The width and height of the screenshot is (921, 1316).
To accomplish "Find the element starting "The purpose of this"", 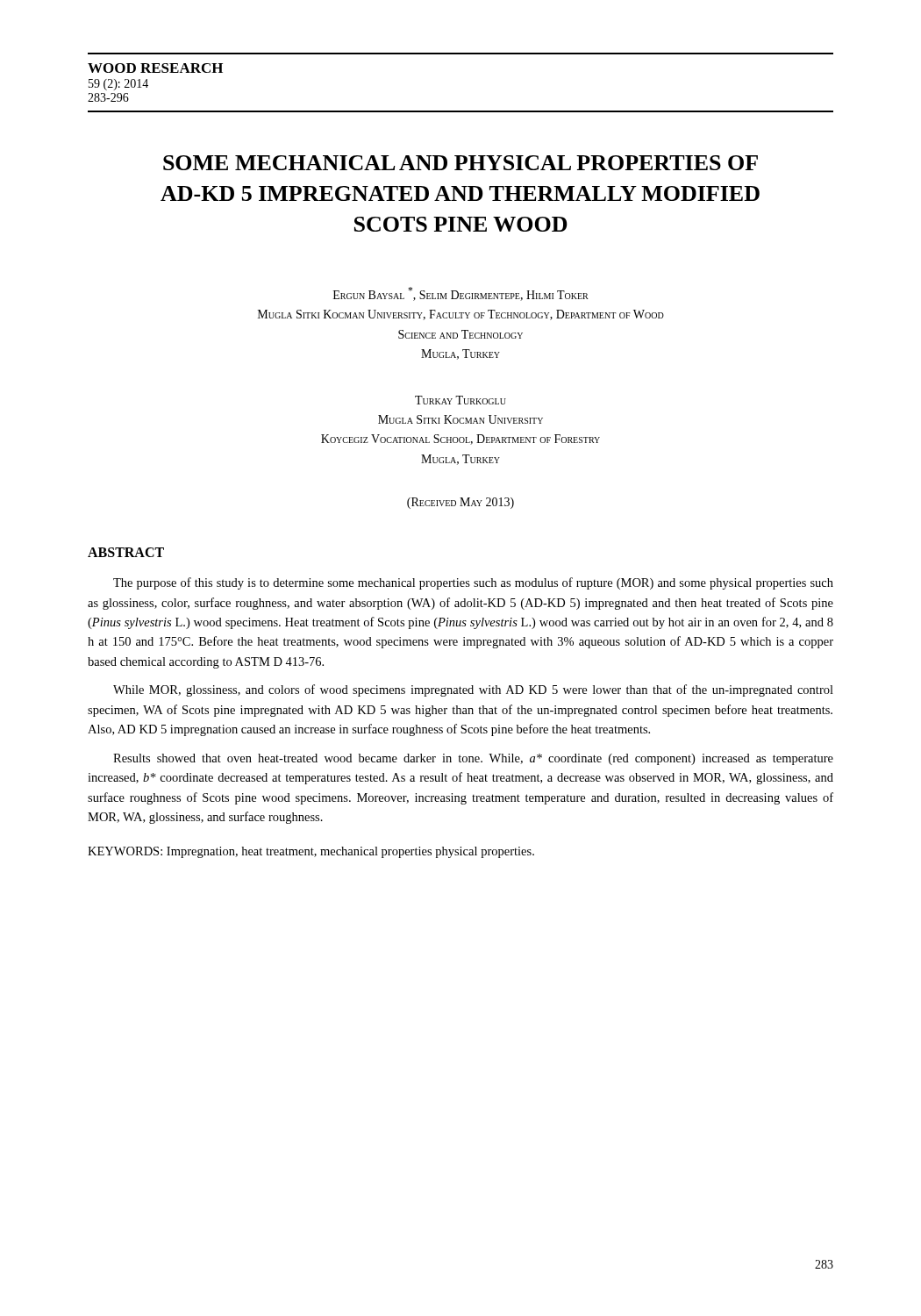I will (x=460, y=700).
